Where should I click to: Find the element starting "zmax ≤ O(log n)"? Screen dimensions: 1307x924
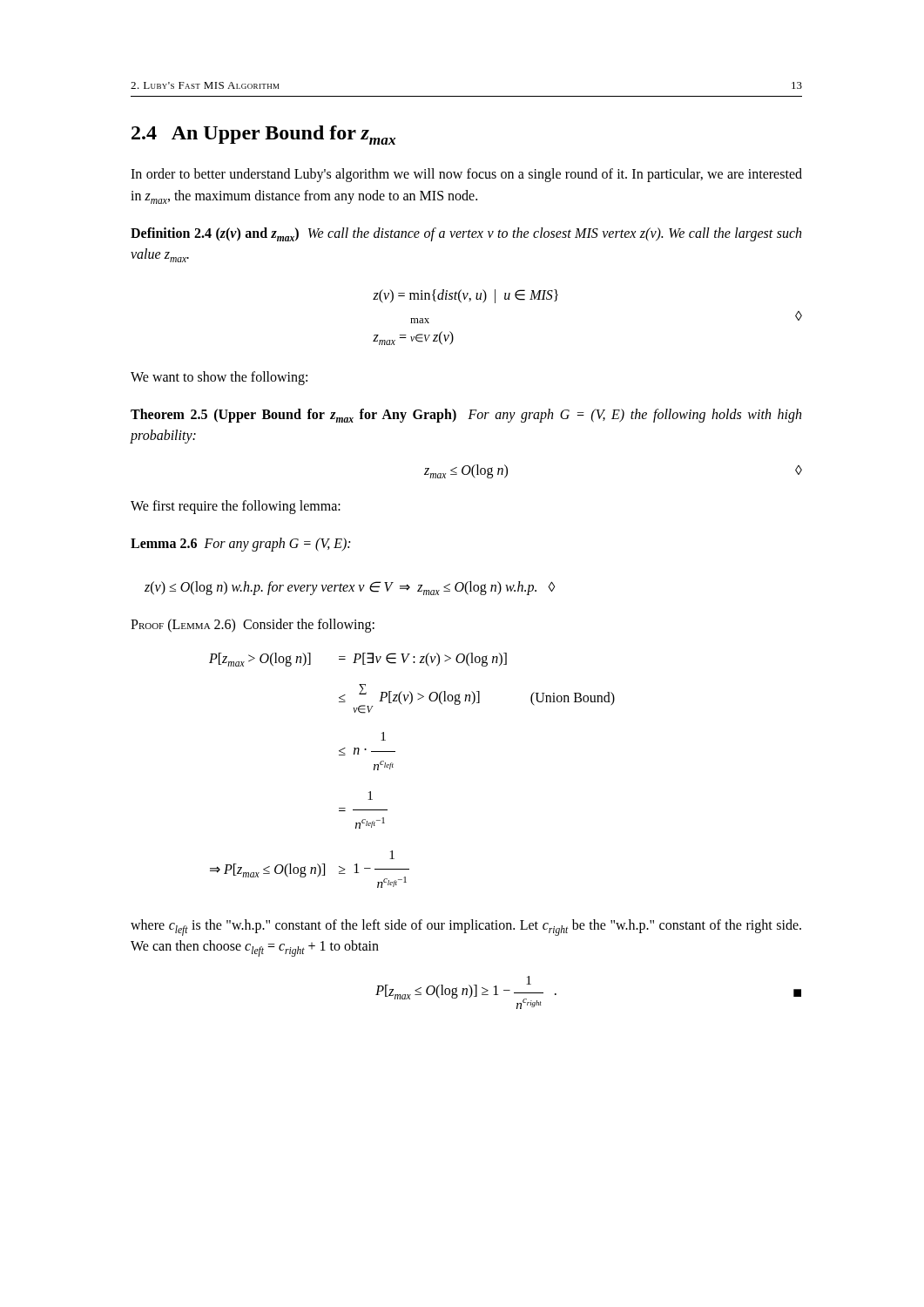(x=470, y=471)
